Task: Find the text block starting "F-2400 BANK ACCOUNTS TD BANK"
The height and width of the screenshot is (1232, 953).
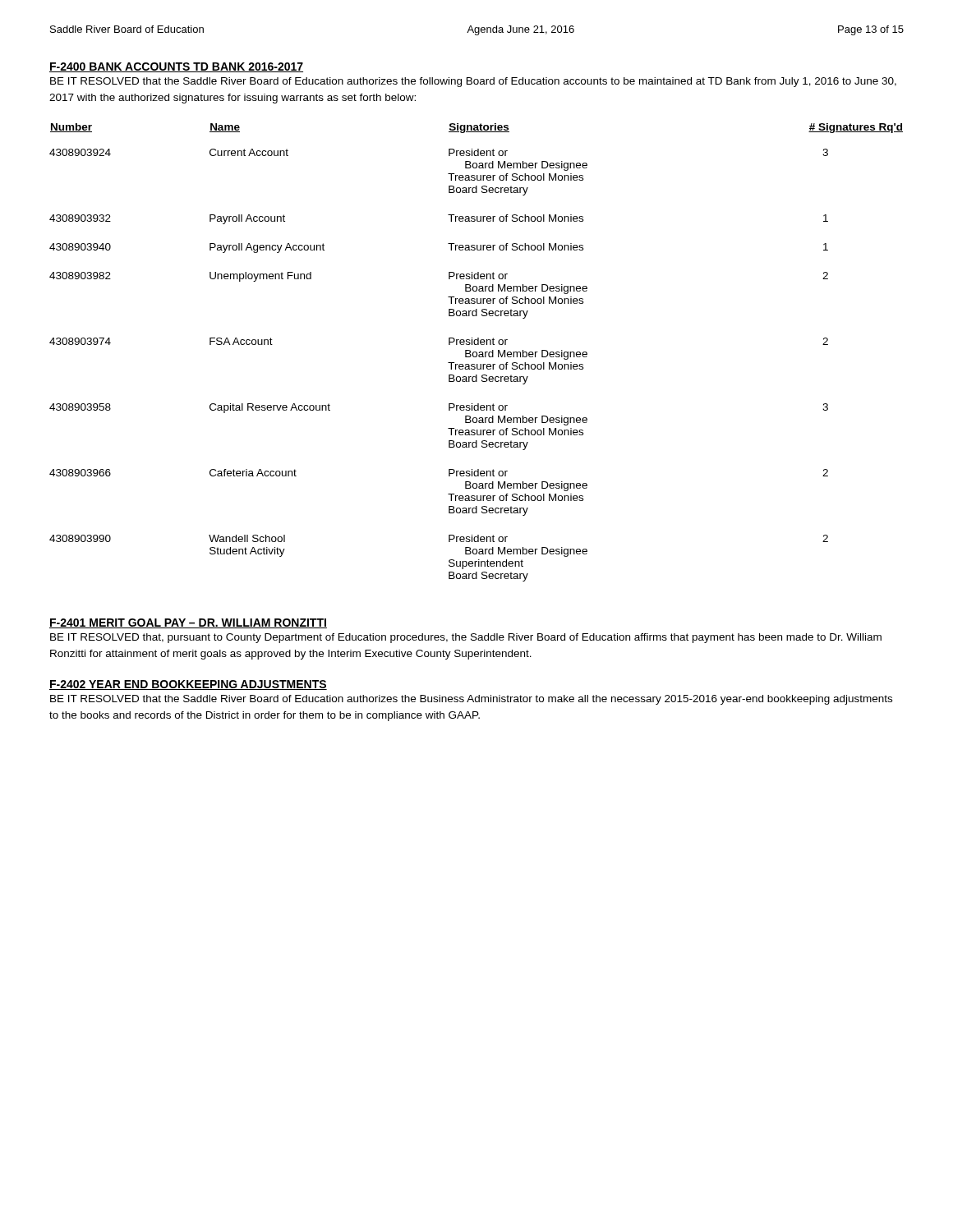Action: point(176,67)
